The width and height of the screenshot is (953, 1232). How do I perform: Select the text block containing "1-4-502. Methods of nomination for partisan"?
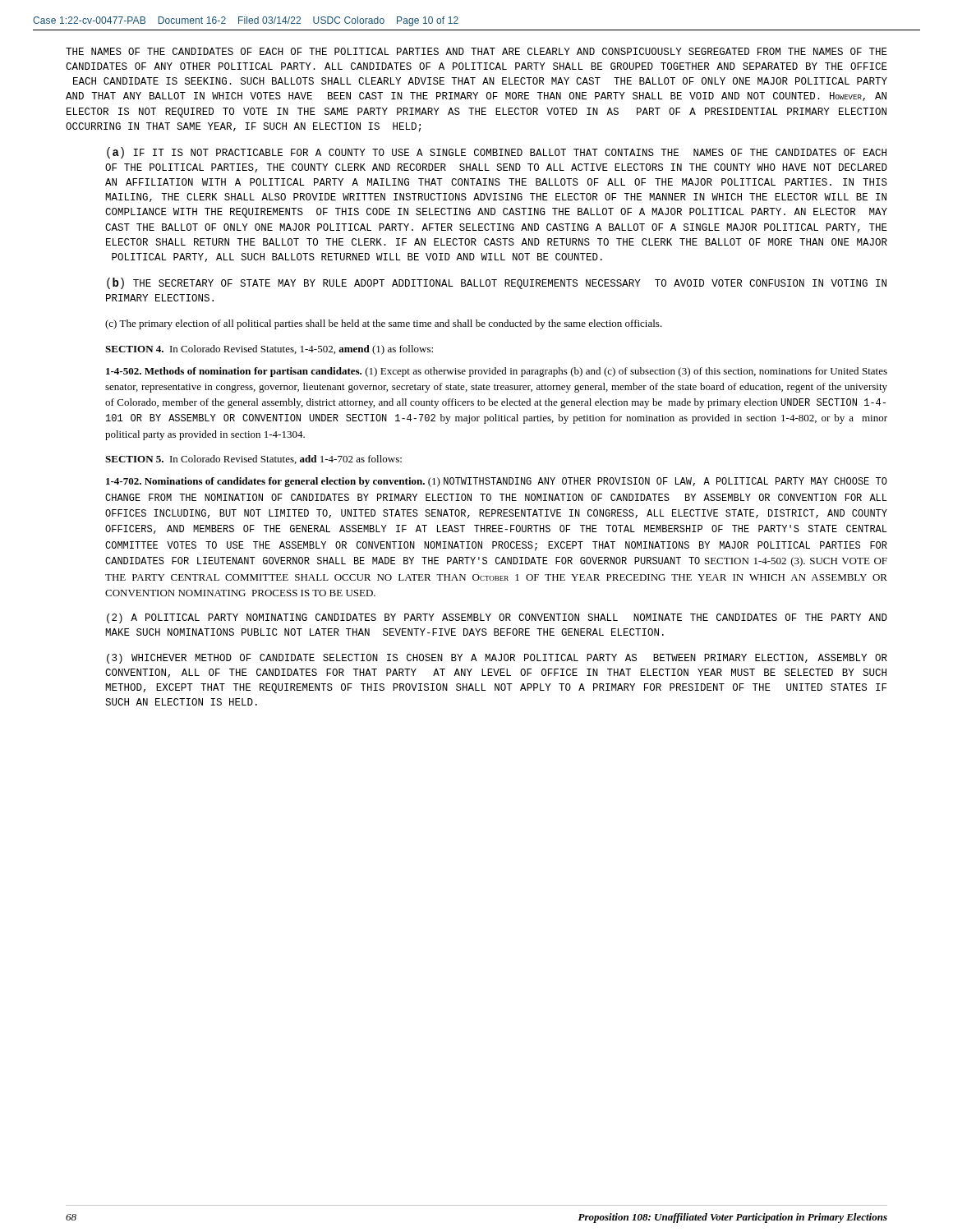coord(496,403)
